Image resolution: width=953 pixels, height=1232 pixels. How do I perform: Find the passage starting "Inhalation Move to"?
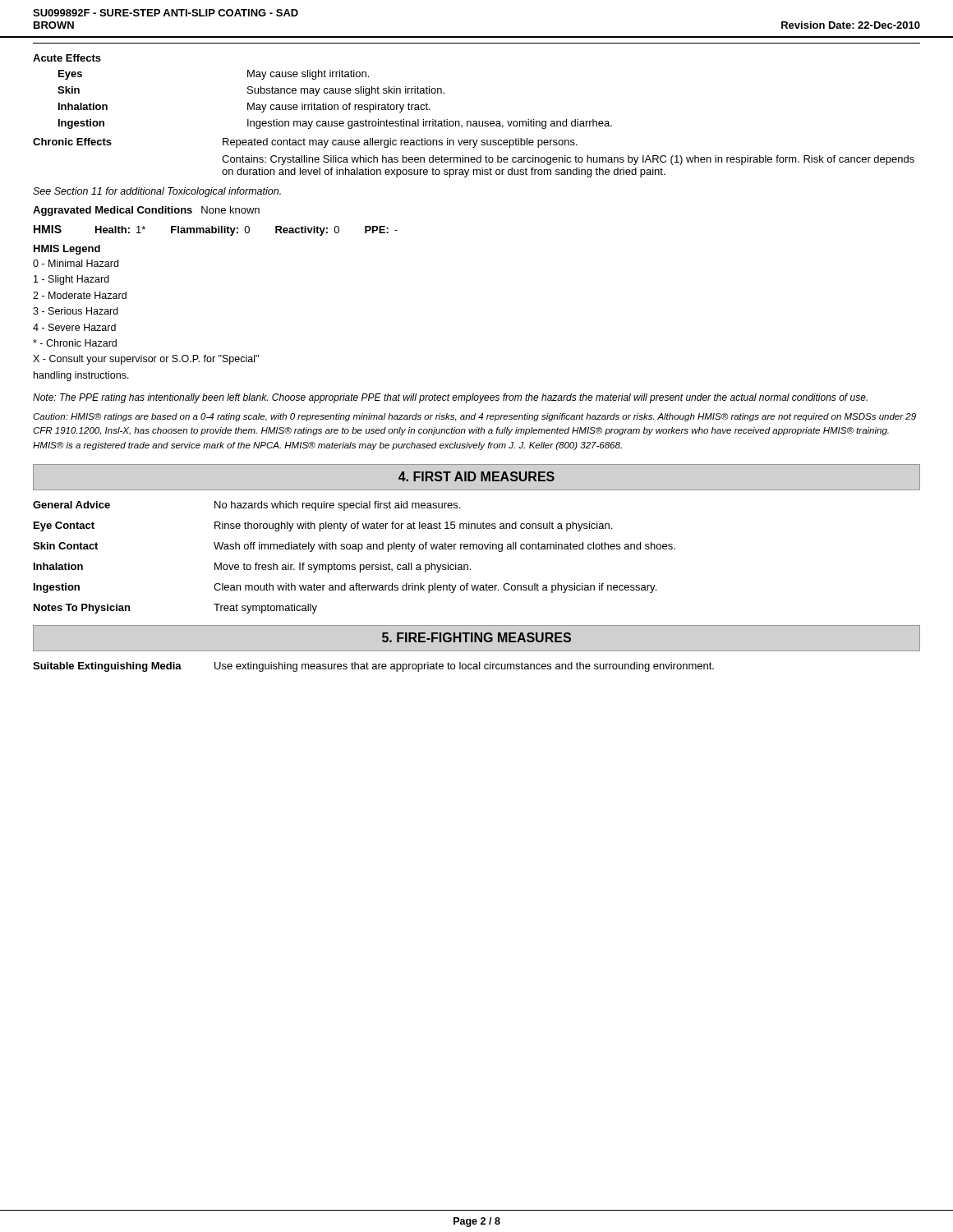pyautogui.click(x=476, y=566)
